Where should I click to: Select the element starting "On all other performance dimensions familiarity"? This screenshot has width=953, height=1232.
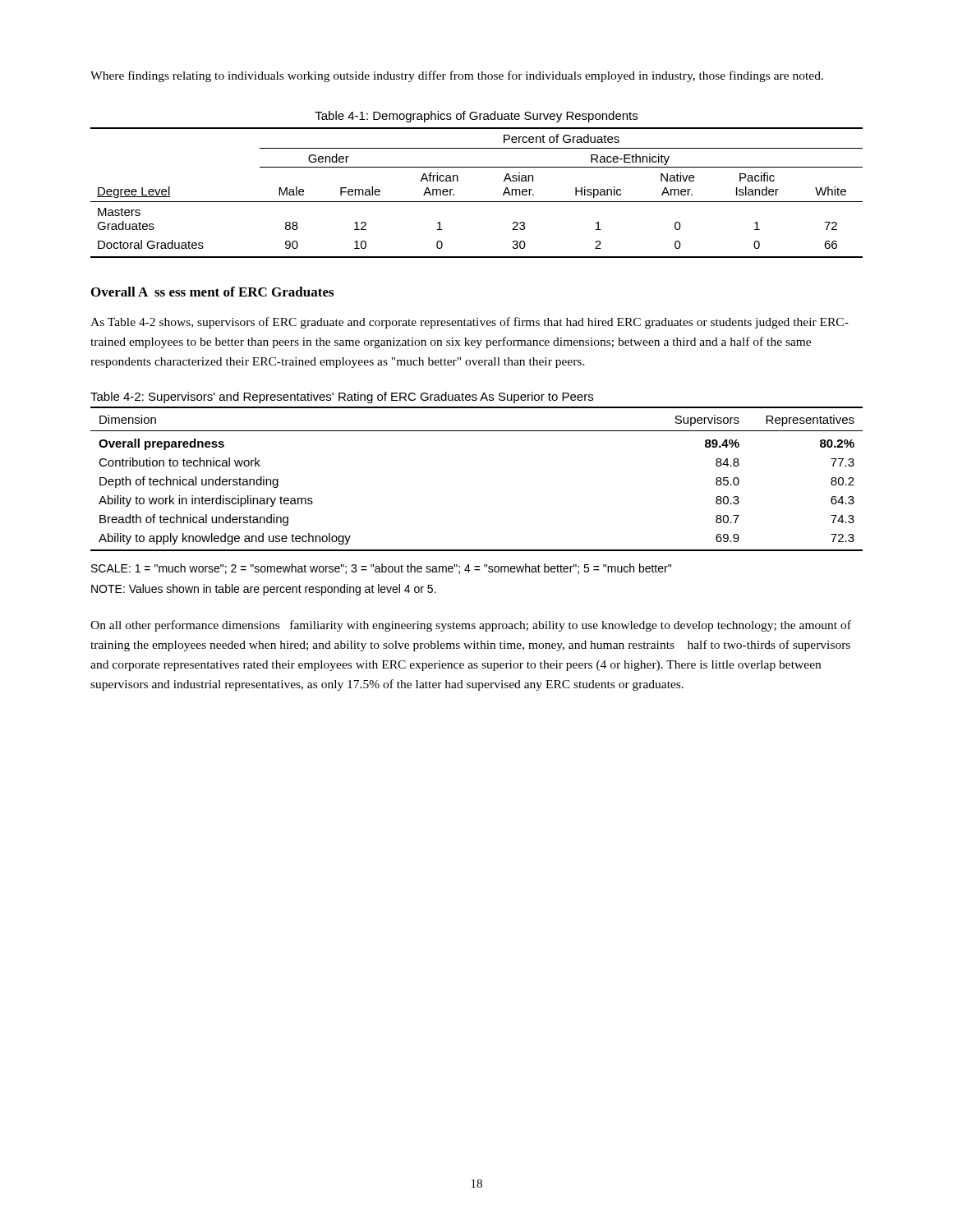tap(471, 654)
